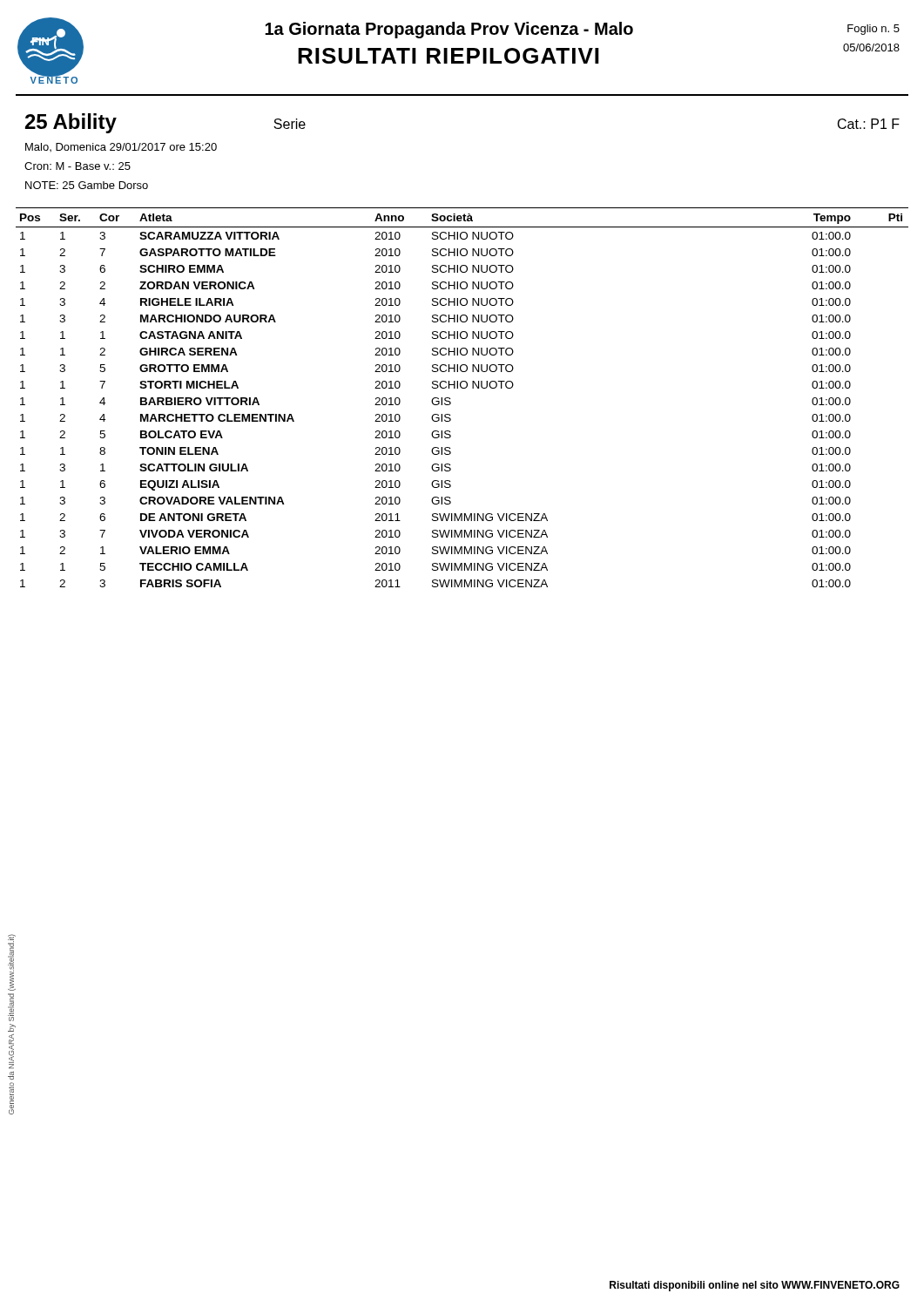The height and width of the screenshot is (1307, 924).
Task: Find the text block containing "Malo, Domenica 29/01/2017"
Action: (121, 166)
